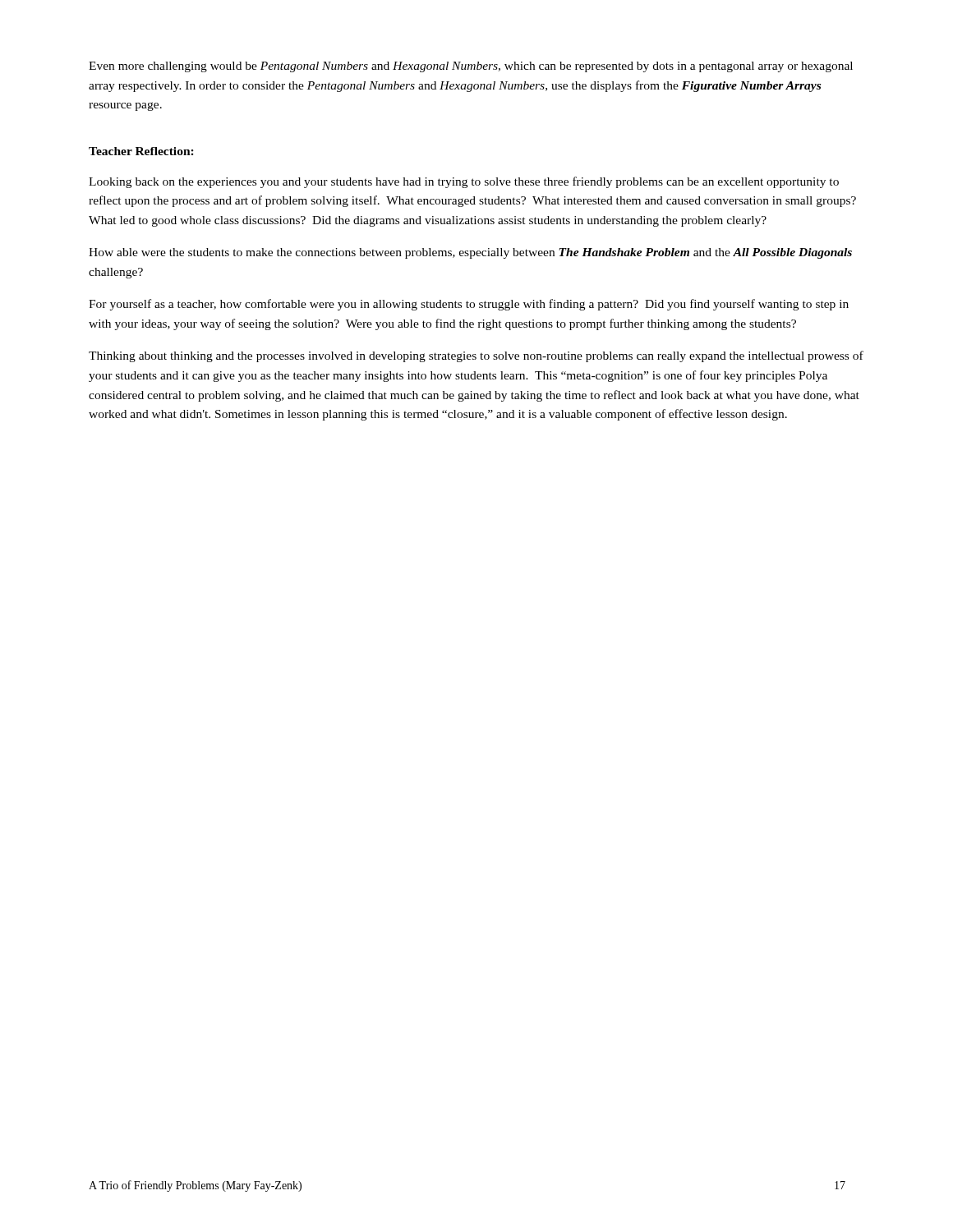The width and height of the screenshot is (953, 1232).
Task: Point to the block beginning "For yourself as a teacher, how"
Action: click(x=469, y=313)
